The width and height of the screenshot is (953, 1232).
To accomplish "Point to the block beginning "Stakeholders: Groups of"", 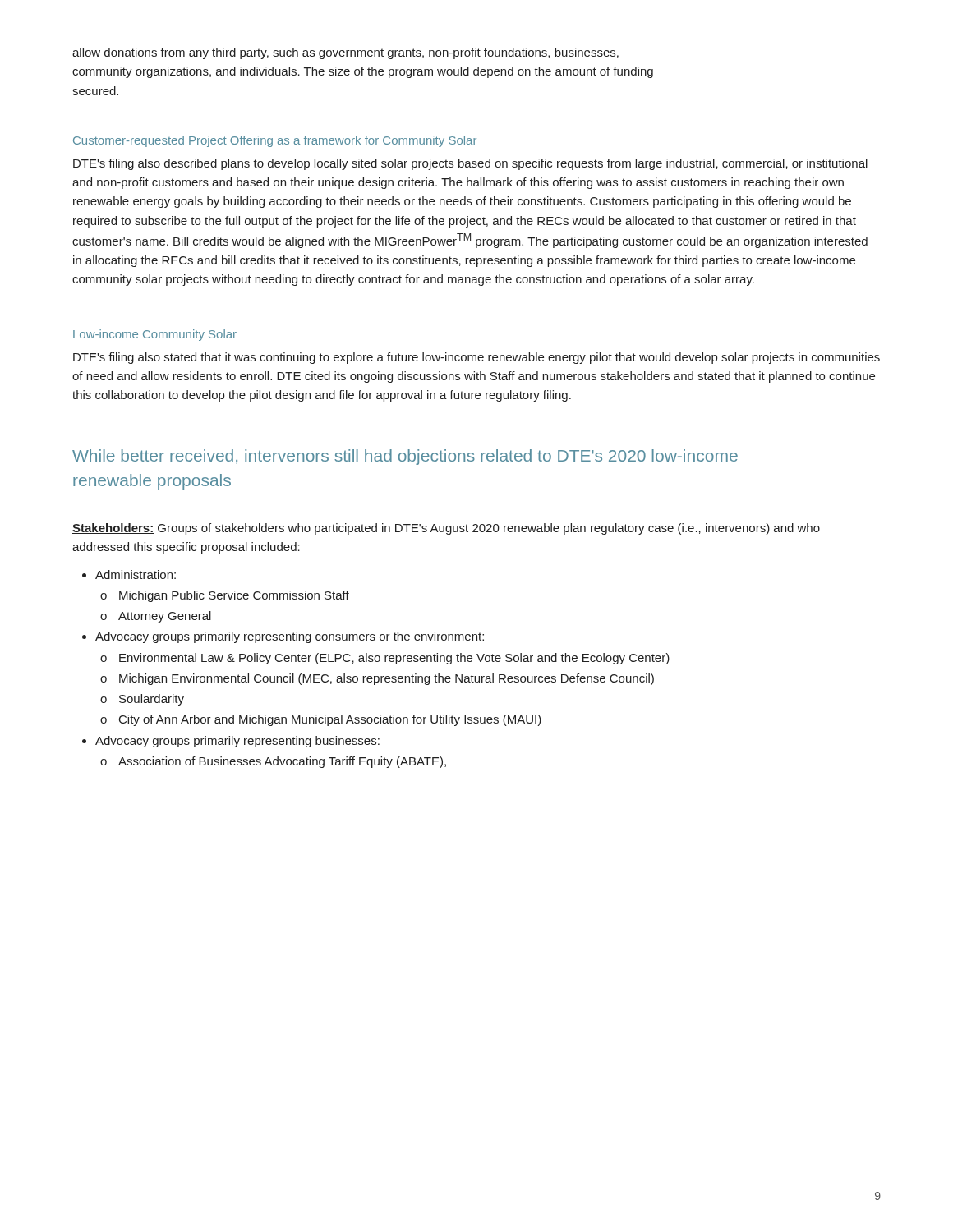I will click(x=446, y=537).
